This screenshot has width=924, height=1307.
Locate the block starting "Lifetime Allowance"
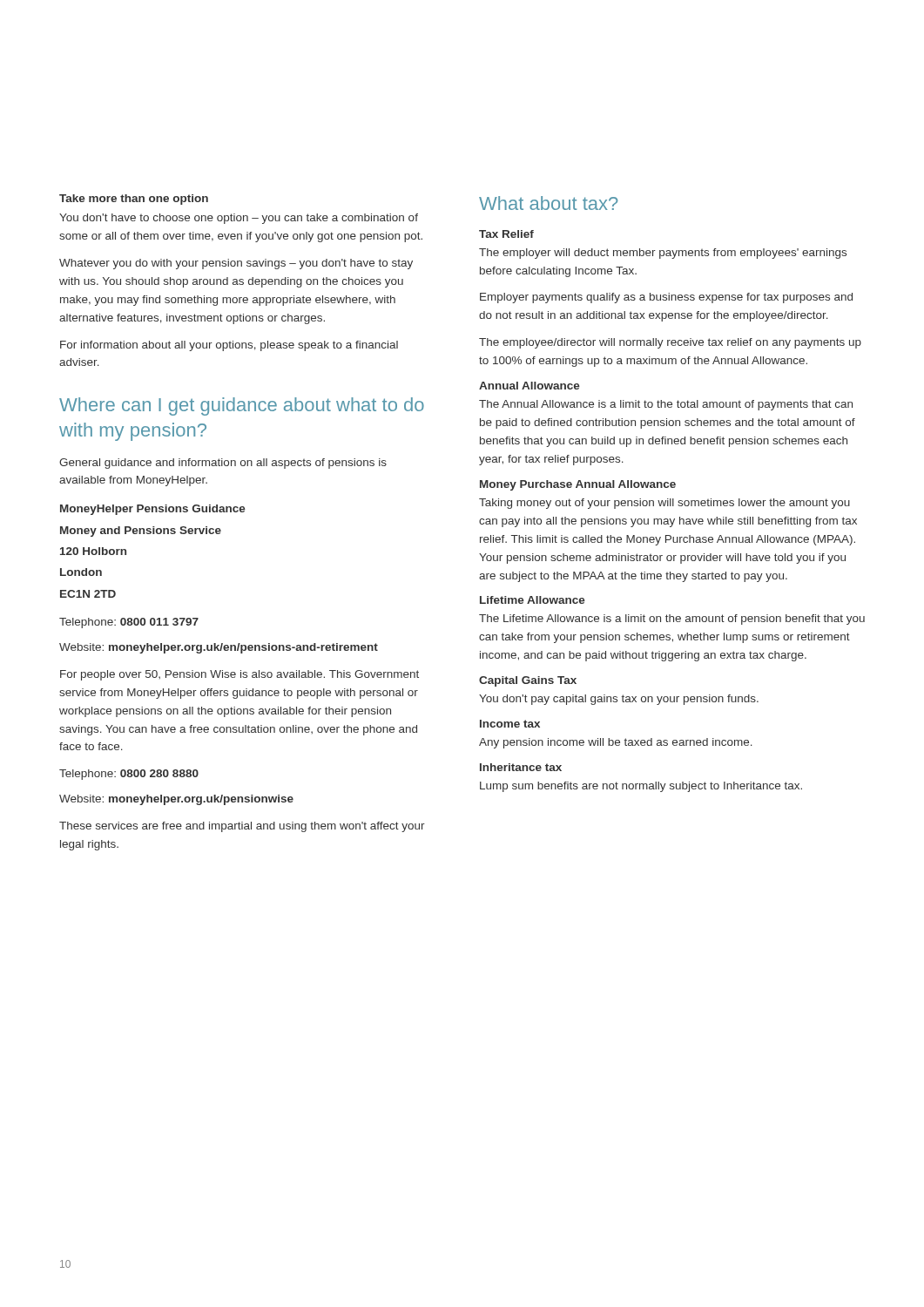pos(532,600)
